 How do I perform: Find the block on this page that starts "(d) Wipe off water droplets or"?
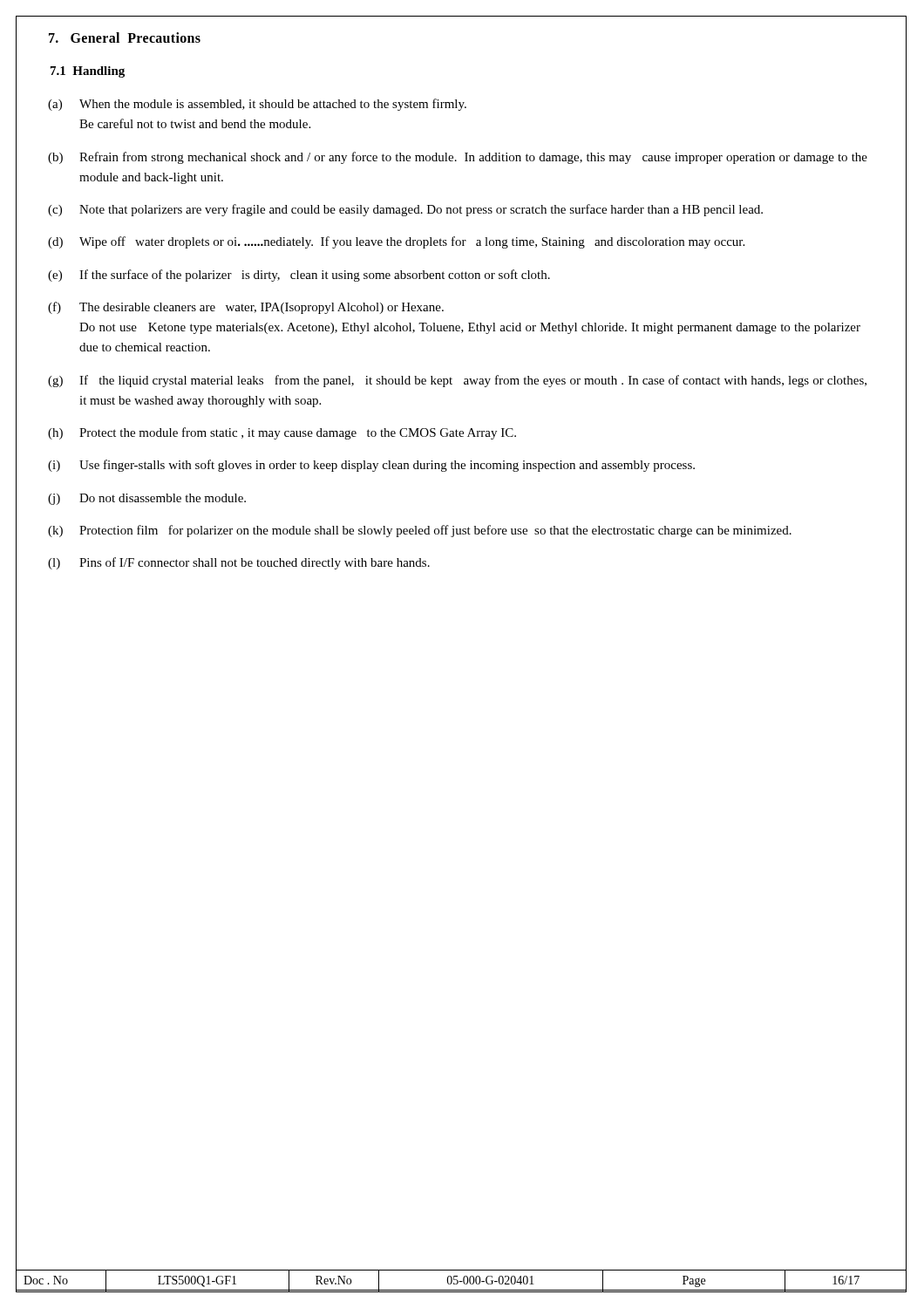(458, 242)
